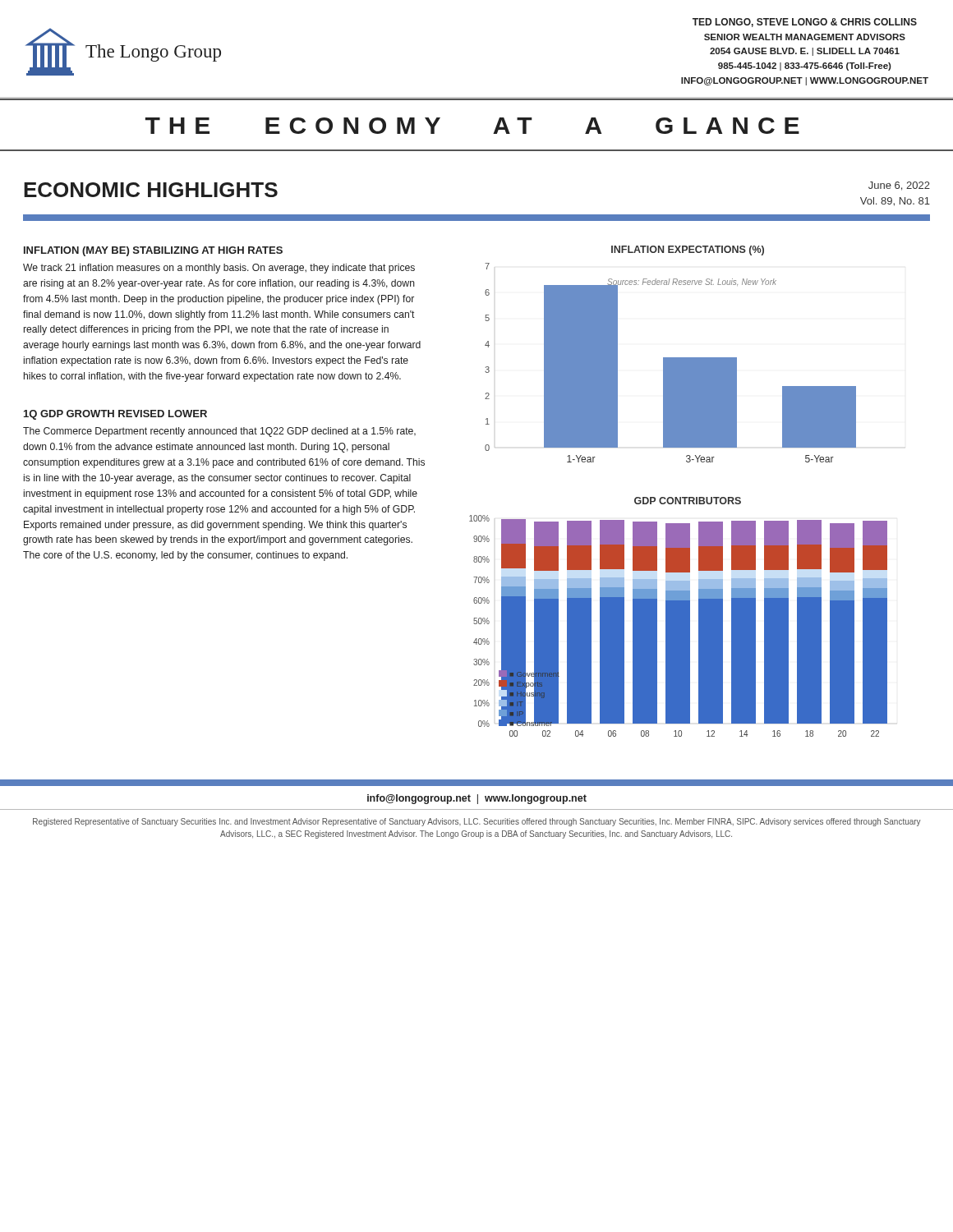Click on the title containing "THE ECONOMY AT A GLANCE"
Screen dimensions: 1232x953
point(177,125)
